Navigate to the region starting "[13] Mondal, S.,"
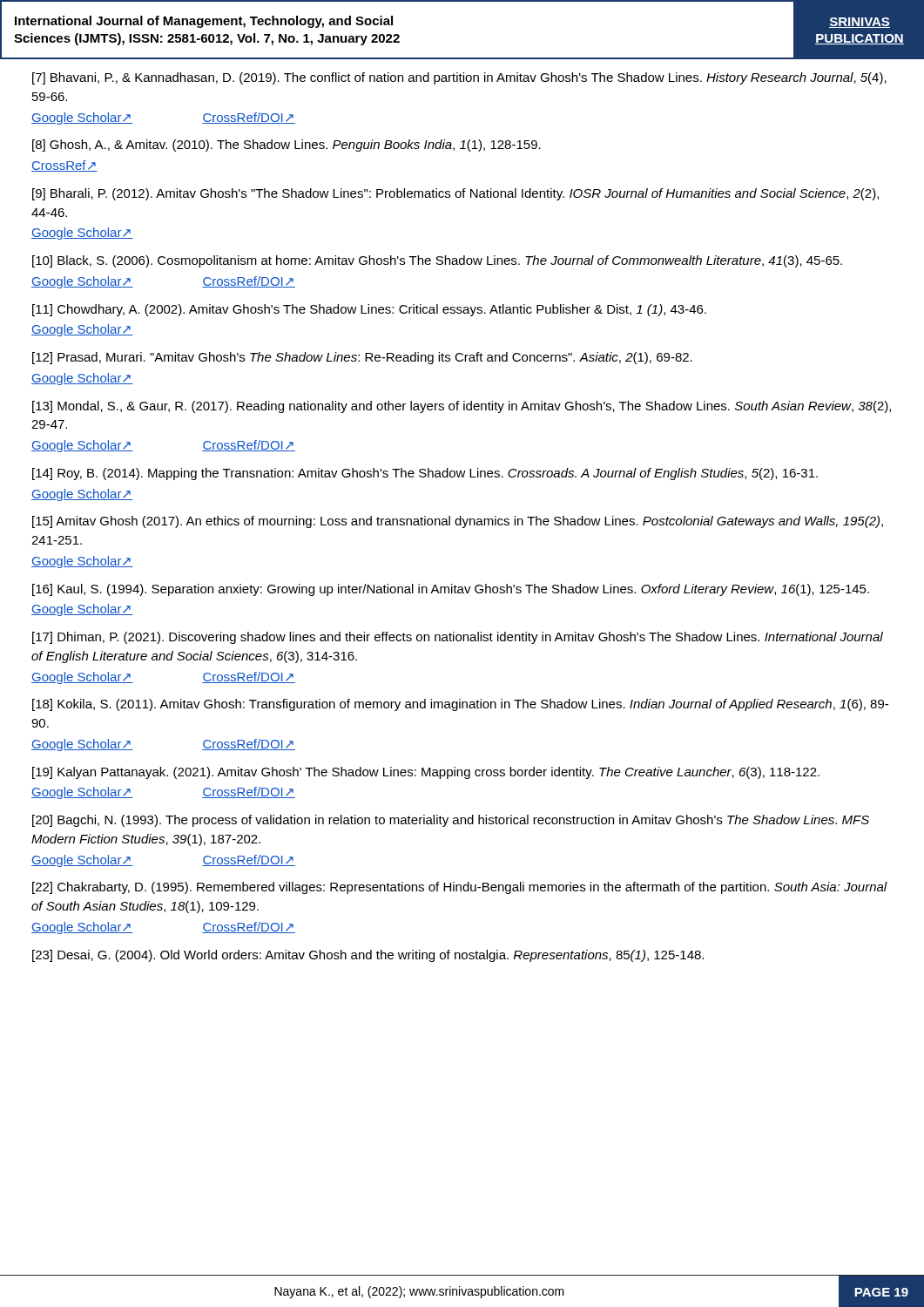Image resolution: width=924 pixels, height=1307 pixels. point(462,407)
